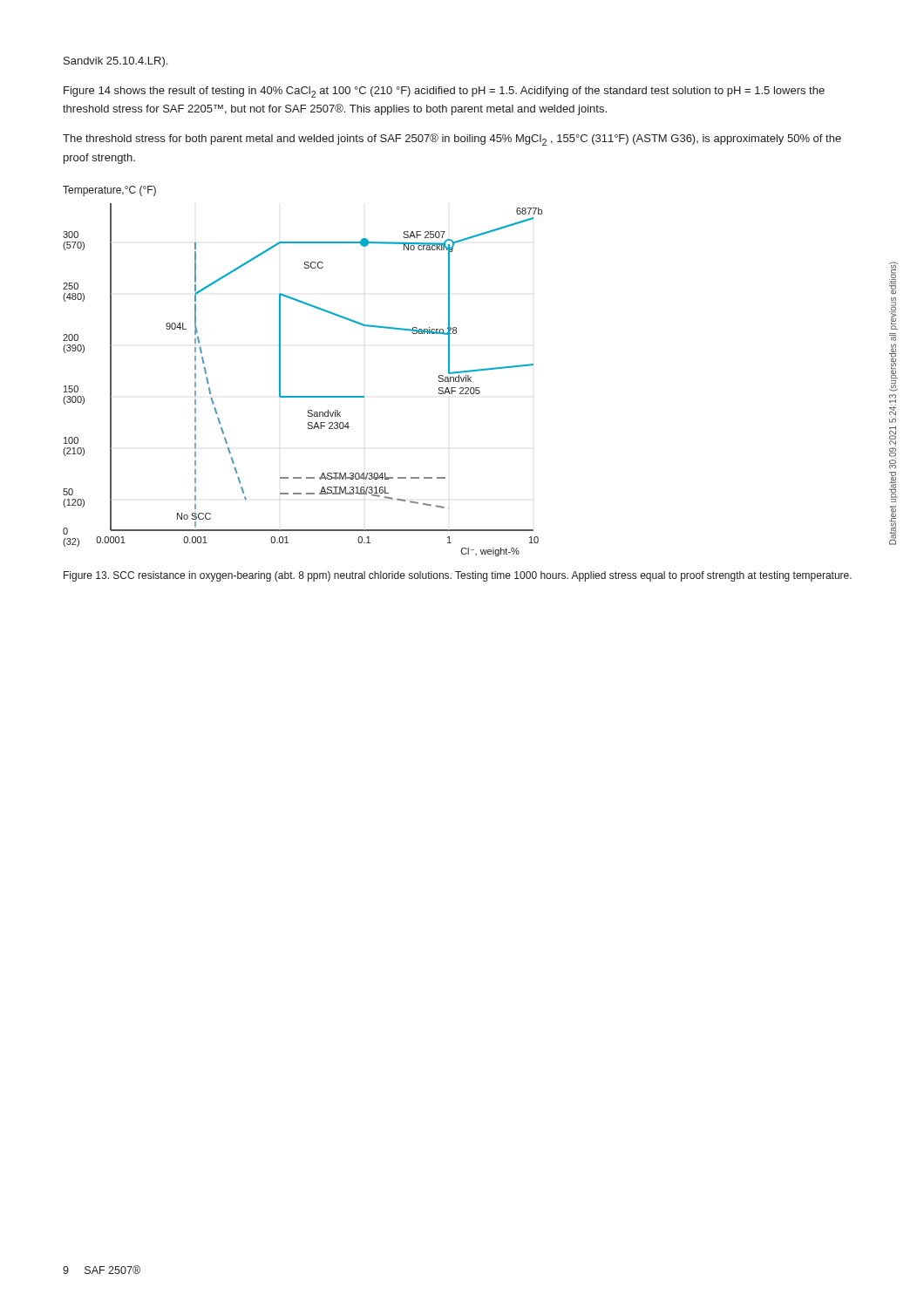Select the continuous plot
Viewport: 924px width, 1308px height.
click(462, 370)
